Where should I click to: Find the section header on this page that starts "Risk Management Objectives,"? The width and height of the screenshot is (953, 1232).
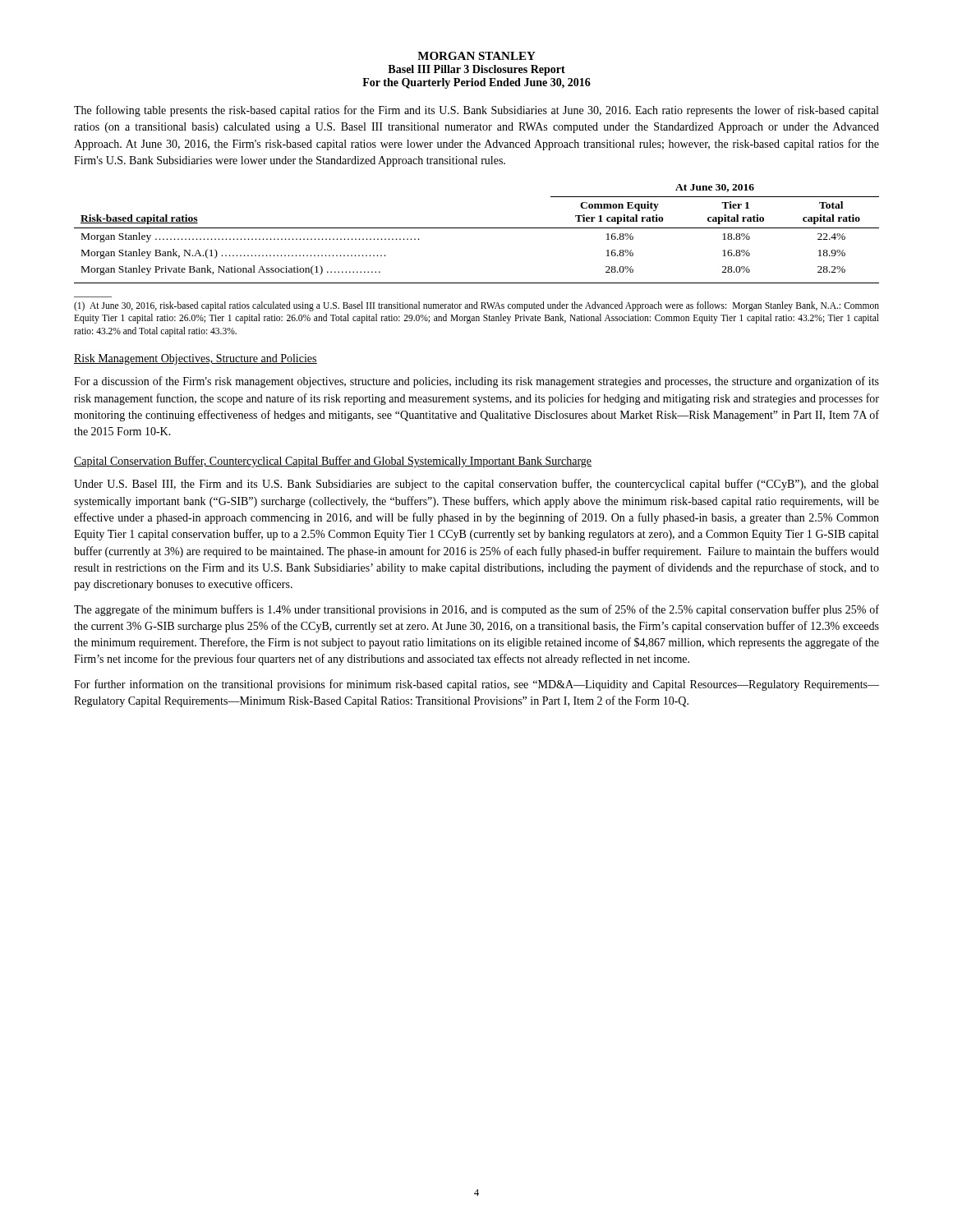195,359
